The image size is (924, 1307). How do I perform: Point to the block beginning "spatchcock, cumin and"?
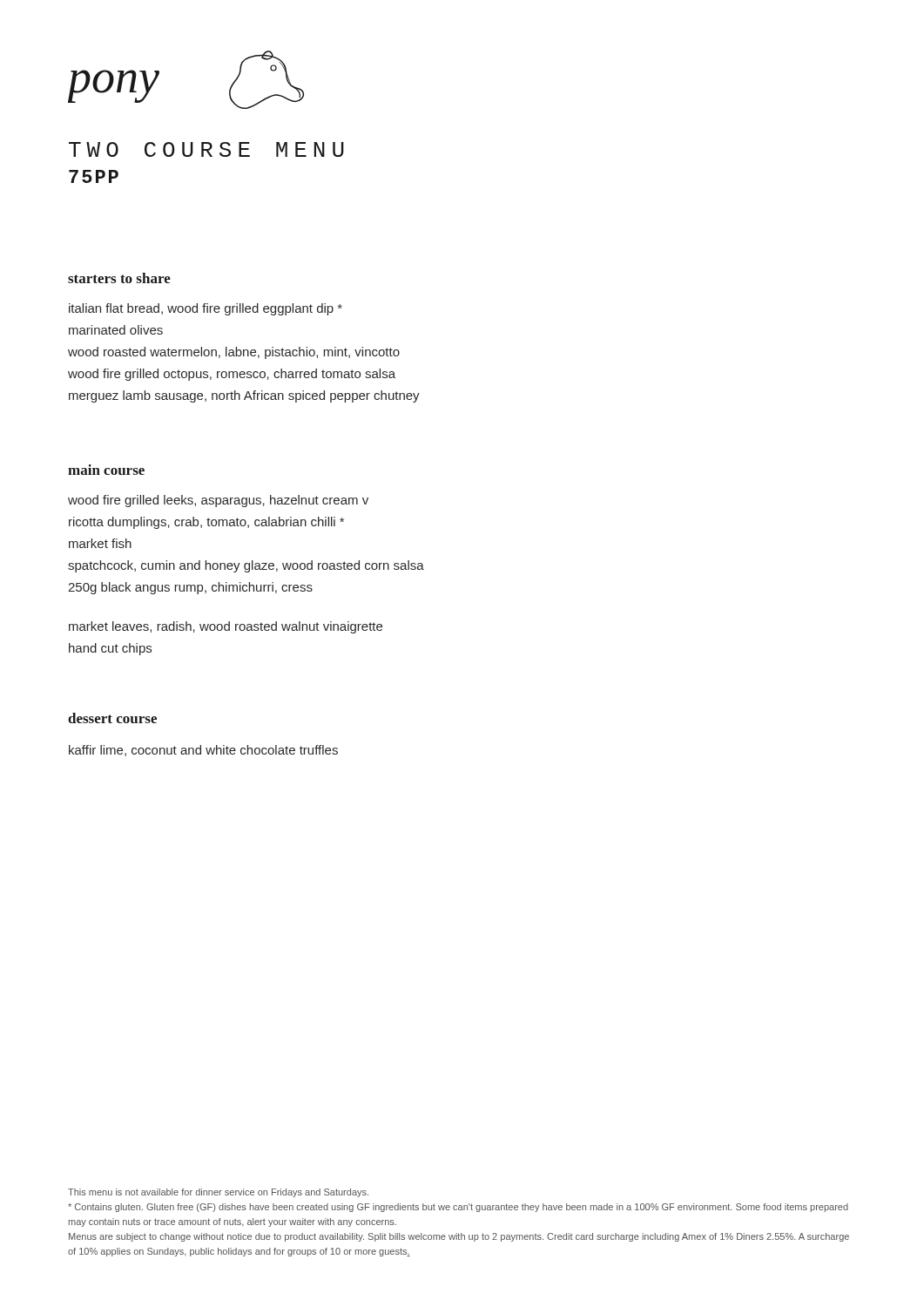pyautogui.click(x=246, y=565)
